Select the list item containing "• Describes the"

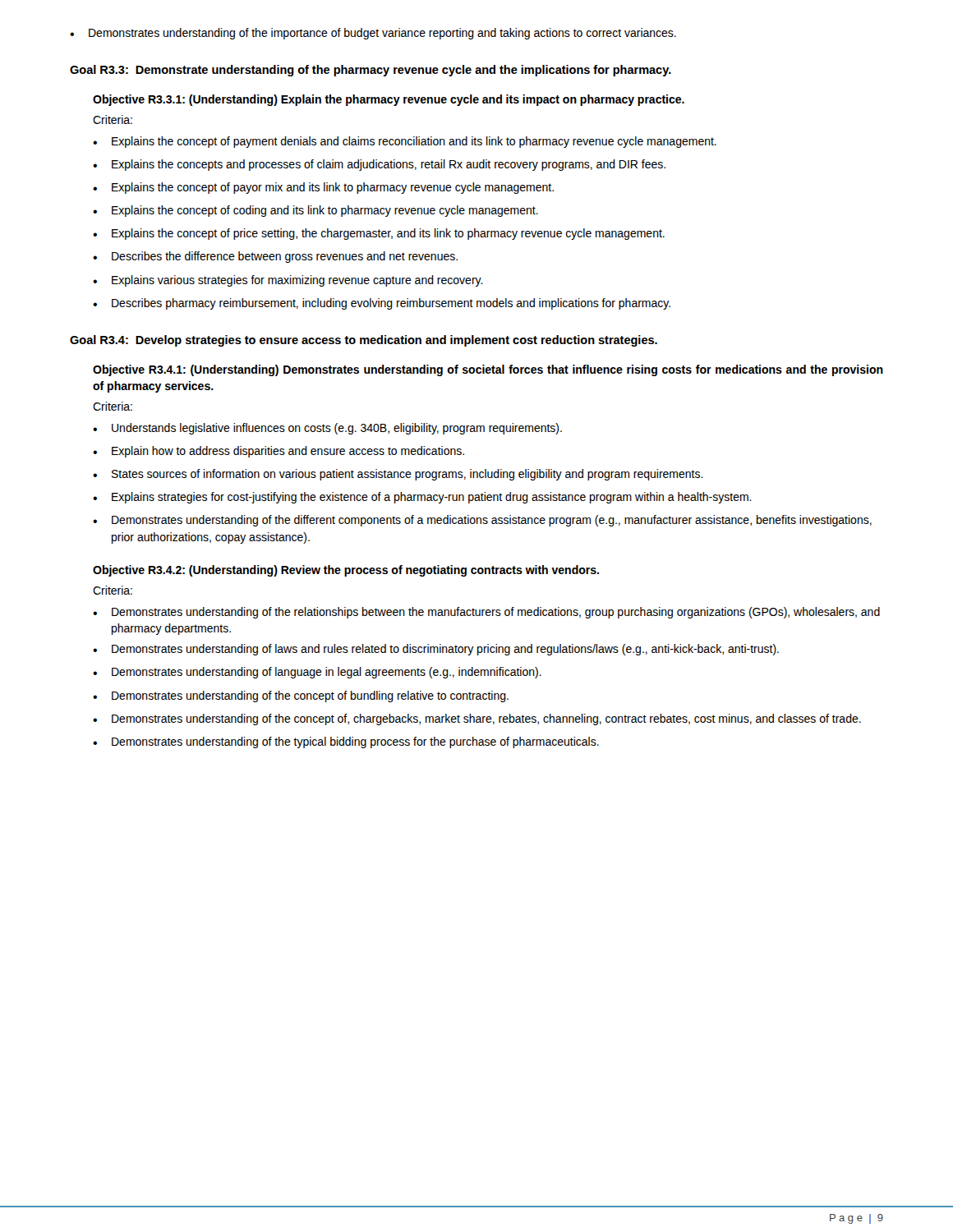275,257
